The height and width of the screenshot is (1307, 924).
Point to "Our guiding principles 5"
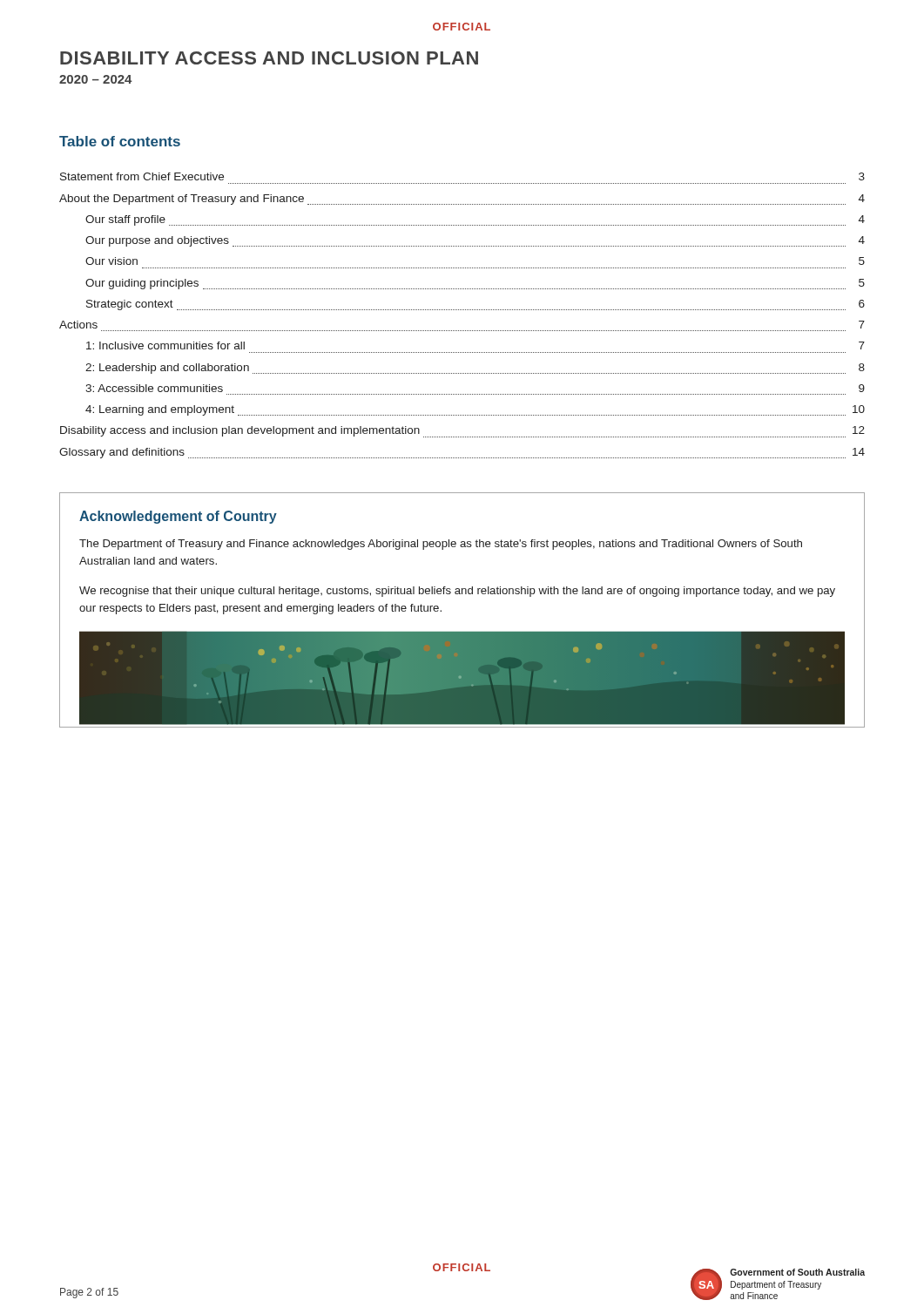pyautogui.click(x=462, y=283)
